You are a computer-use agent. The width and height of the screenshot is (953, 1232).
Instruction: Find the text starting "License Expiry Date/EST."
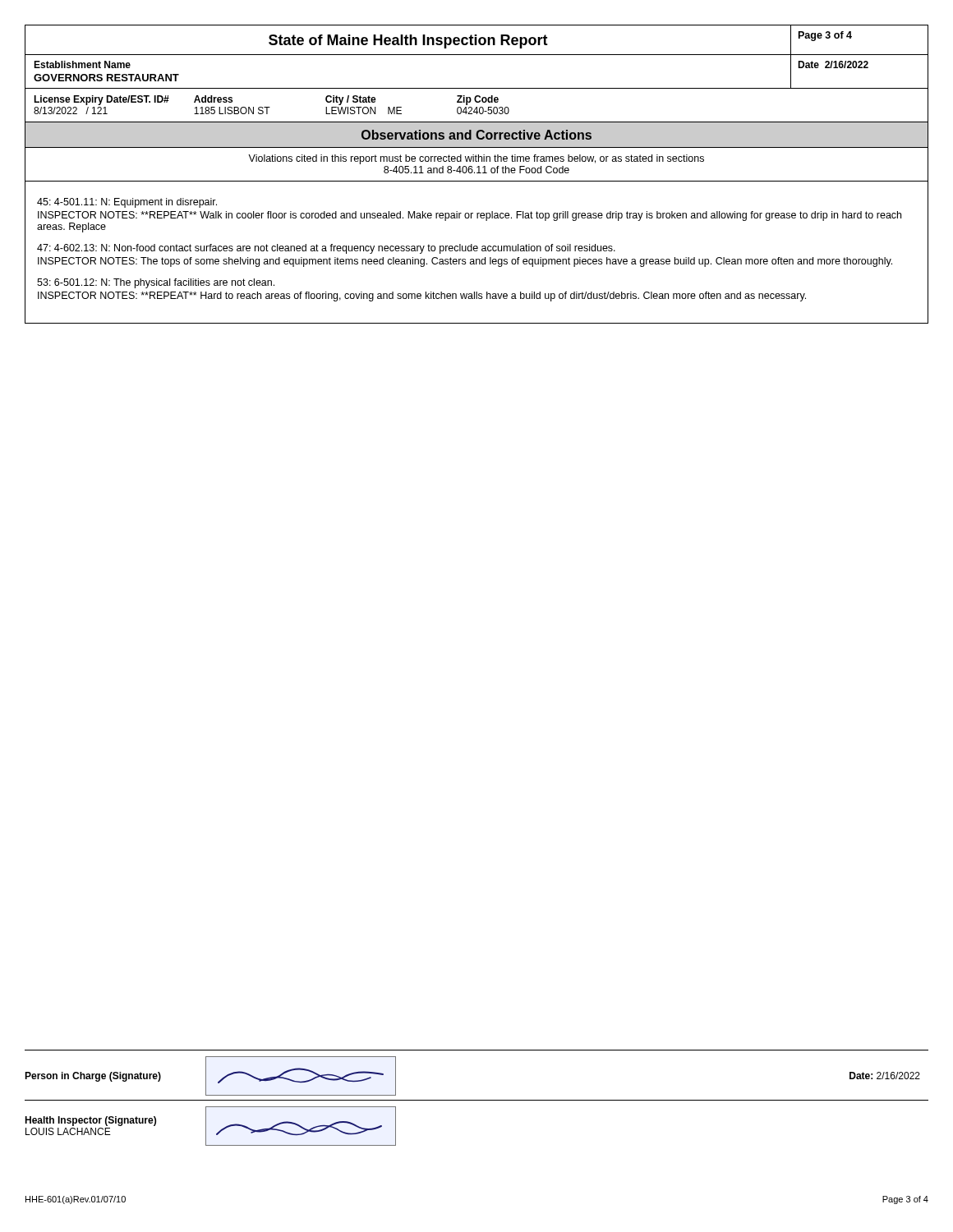click(271, 105)
